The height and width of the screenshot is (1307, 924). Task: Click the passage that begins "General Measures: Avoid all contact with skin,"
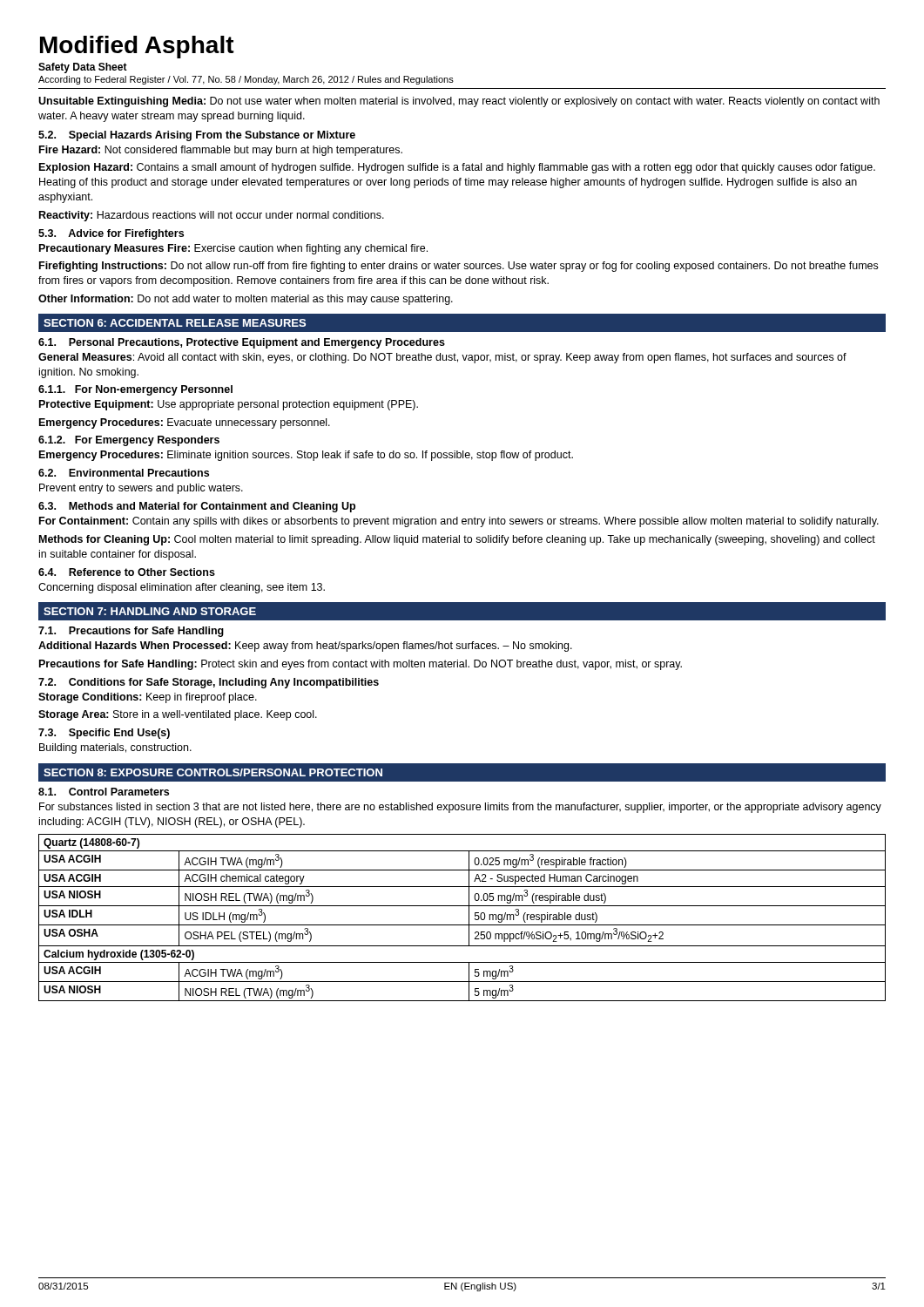coord(462,365)
